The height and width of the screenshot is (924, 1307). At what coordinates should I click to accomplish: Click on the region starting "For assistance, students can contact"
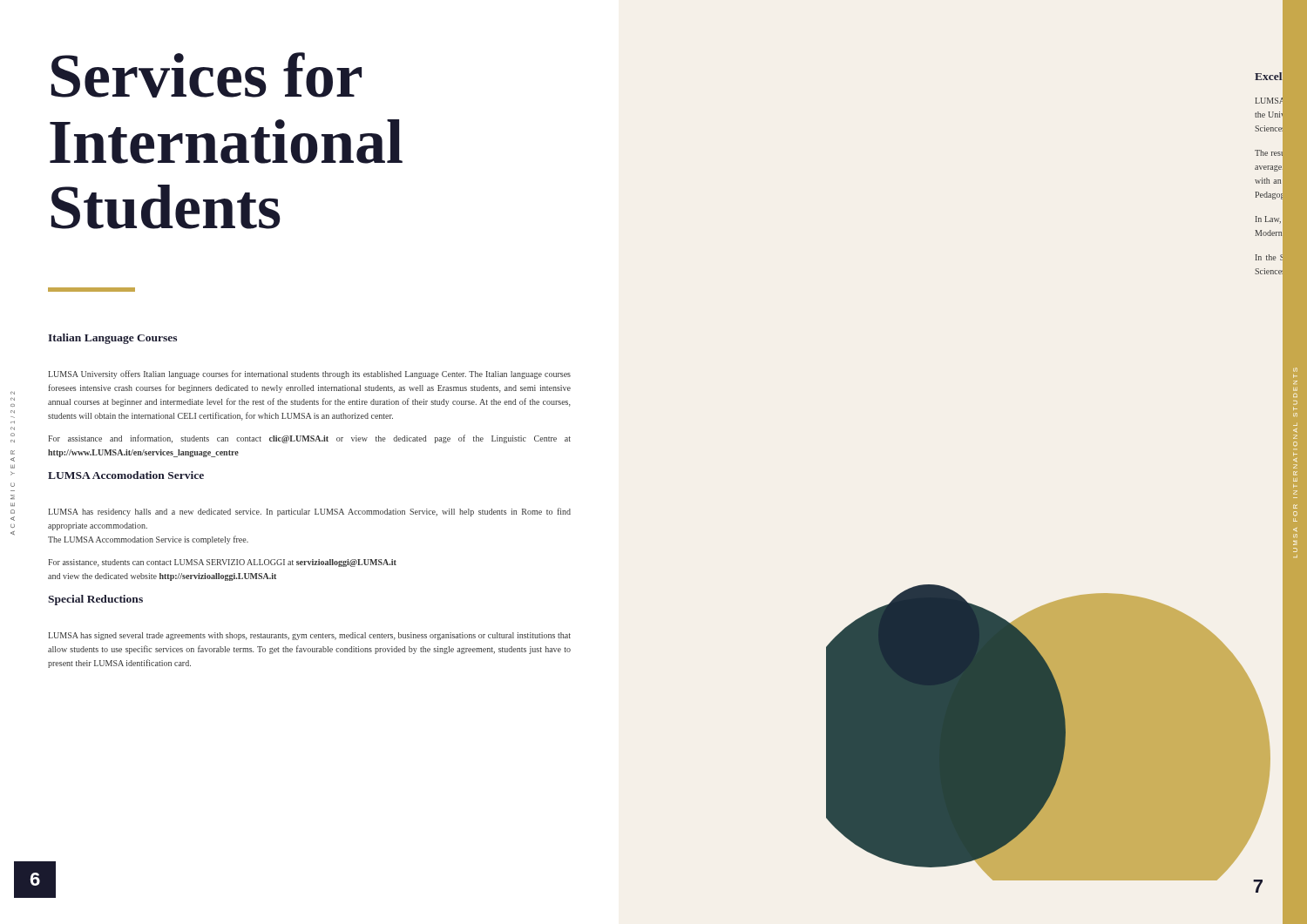309,570
